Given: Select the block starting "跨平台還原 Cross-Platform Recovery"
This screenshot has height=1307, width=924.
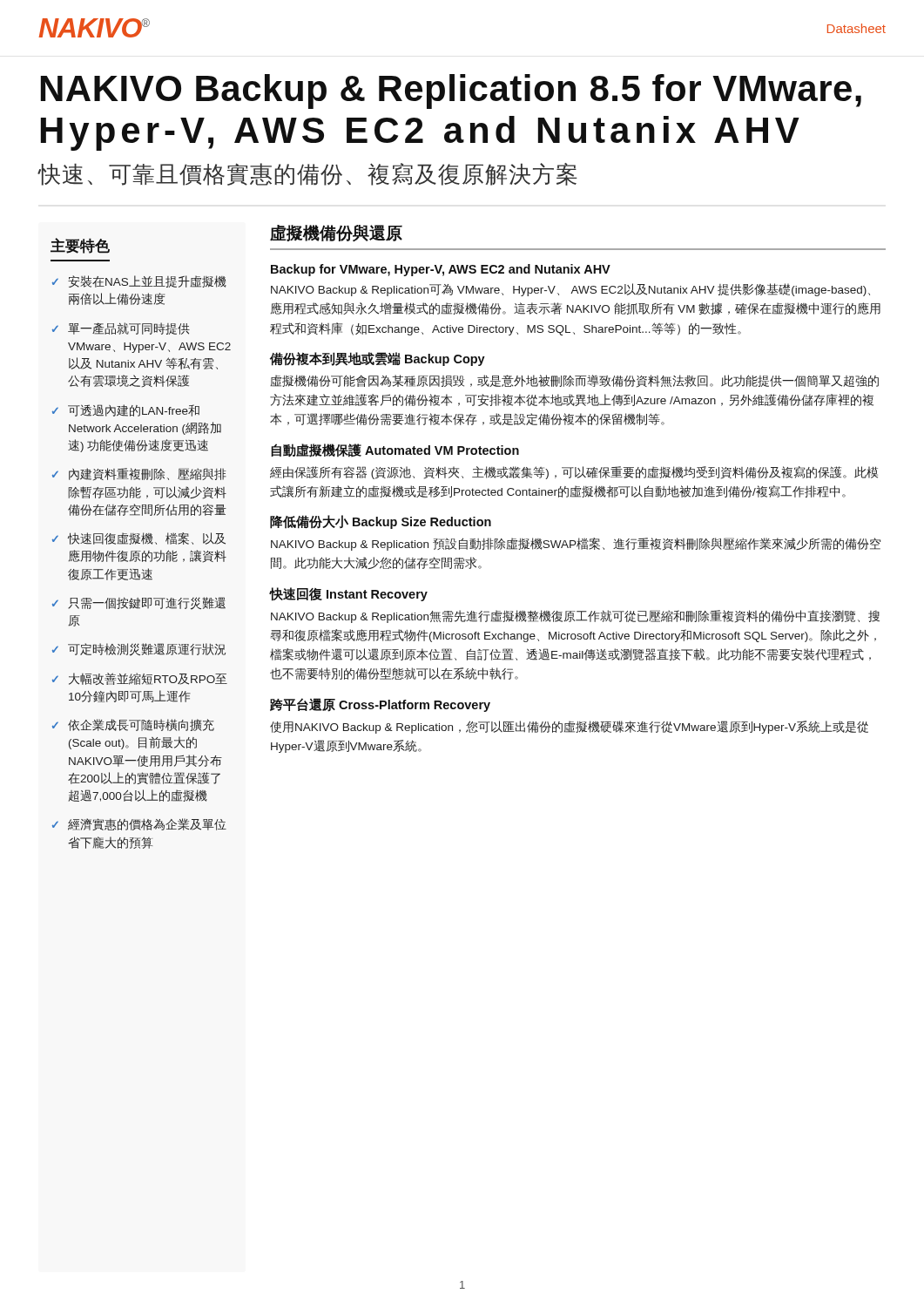Looking at the screenshot, I should tap(380, 705).
